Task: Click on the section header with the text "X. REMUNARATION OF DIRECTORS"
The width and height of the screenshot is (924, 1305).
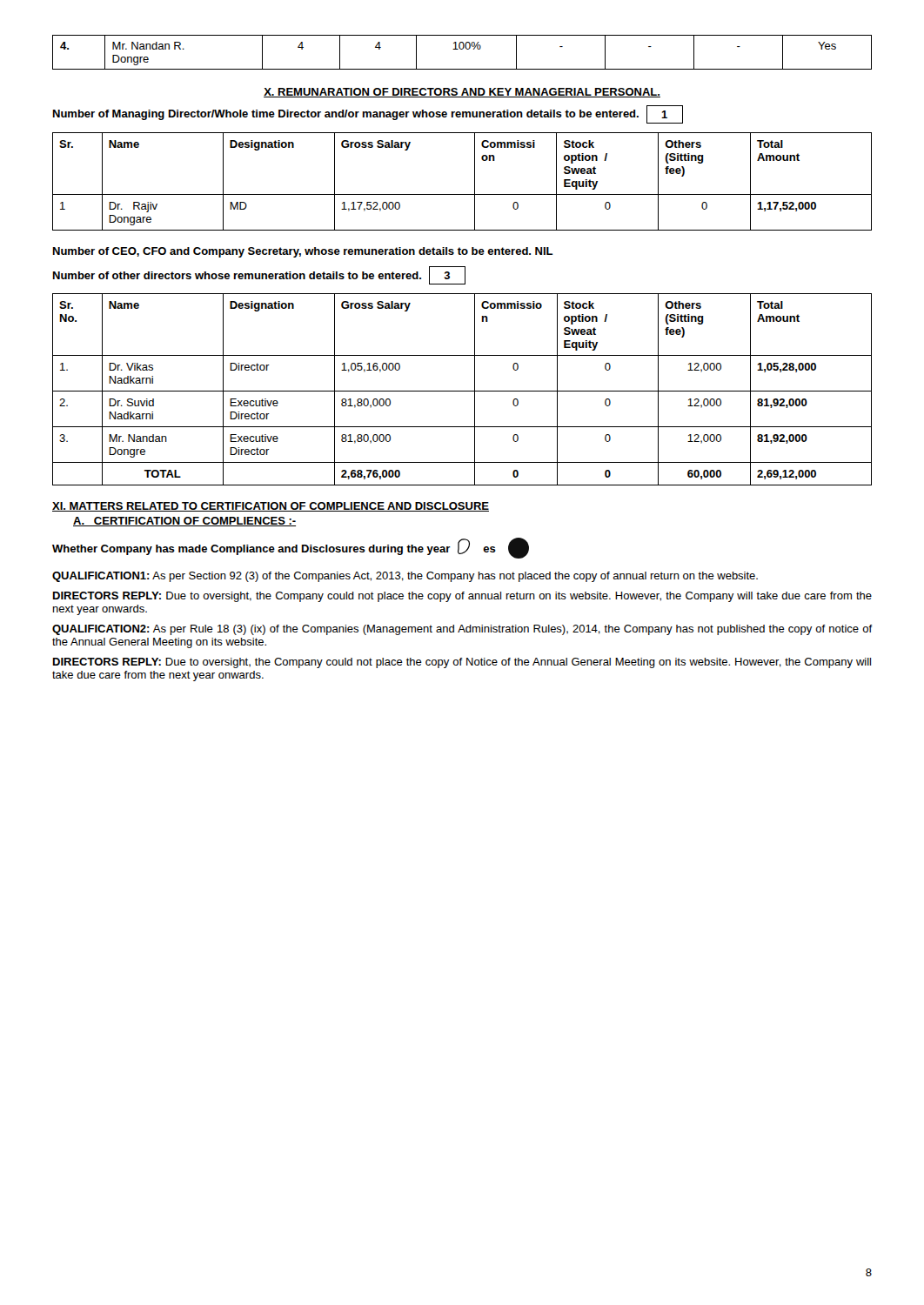Action: tap(462, 92)
